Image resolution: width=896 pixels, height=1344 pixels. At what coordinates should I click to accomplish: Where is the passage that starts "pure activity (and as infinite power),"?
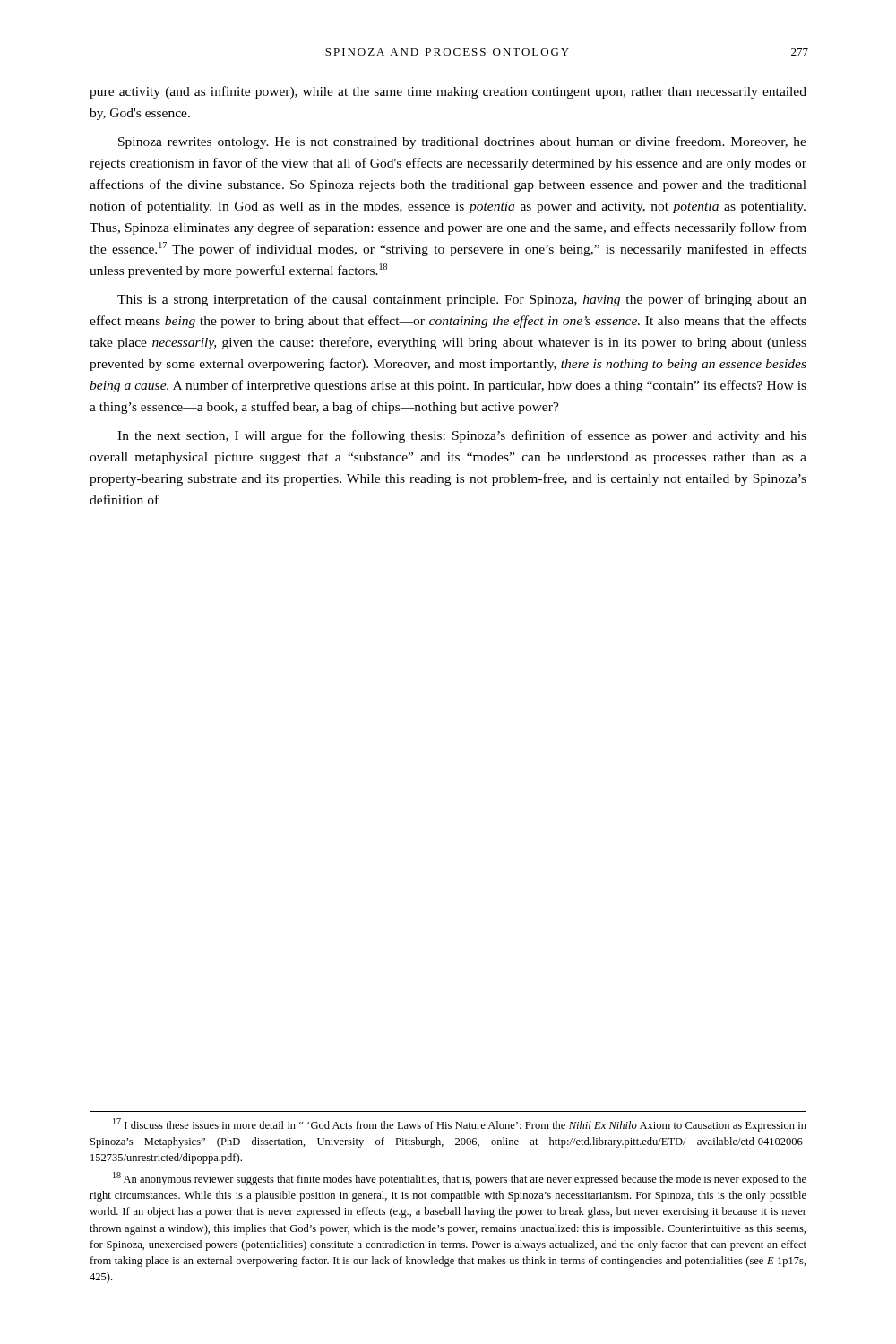pyautogui.click(x=448, y=102)
